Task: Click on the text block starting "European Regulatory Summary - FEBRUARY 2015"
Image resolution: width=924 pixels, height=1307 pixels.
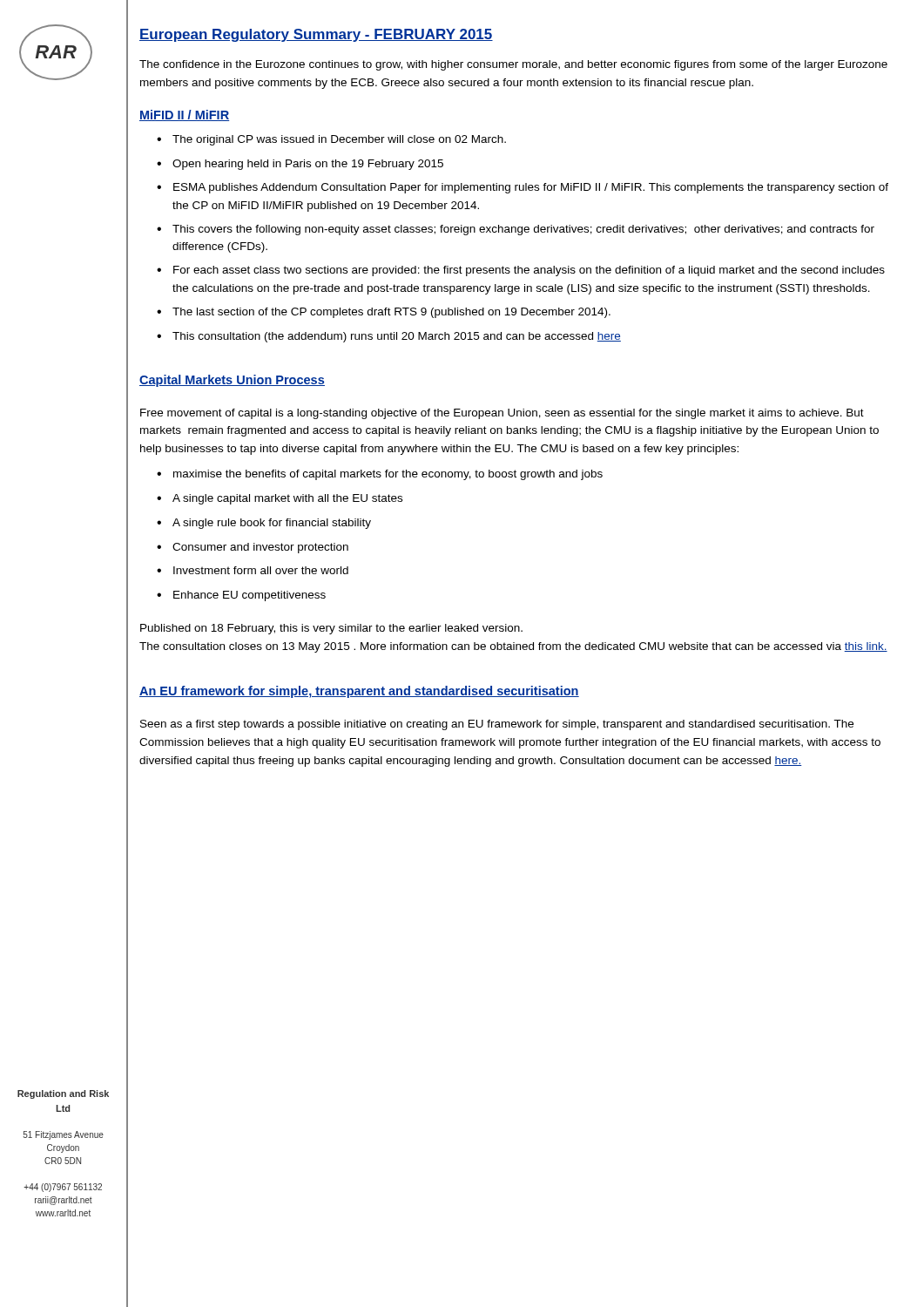Action: [316, 35]
